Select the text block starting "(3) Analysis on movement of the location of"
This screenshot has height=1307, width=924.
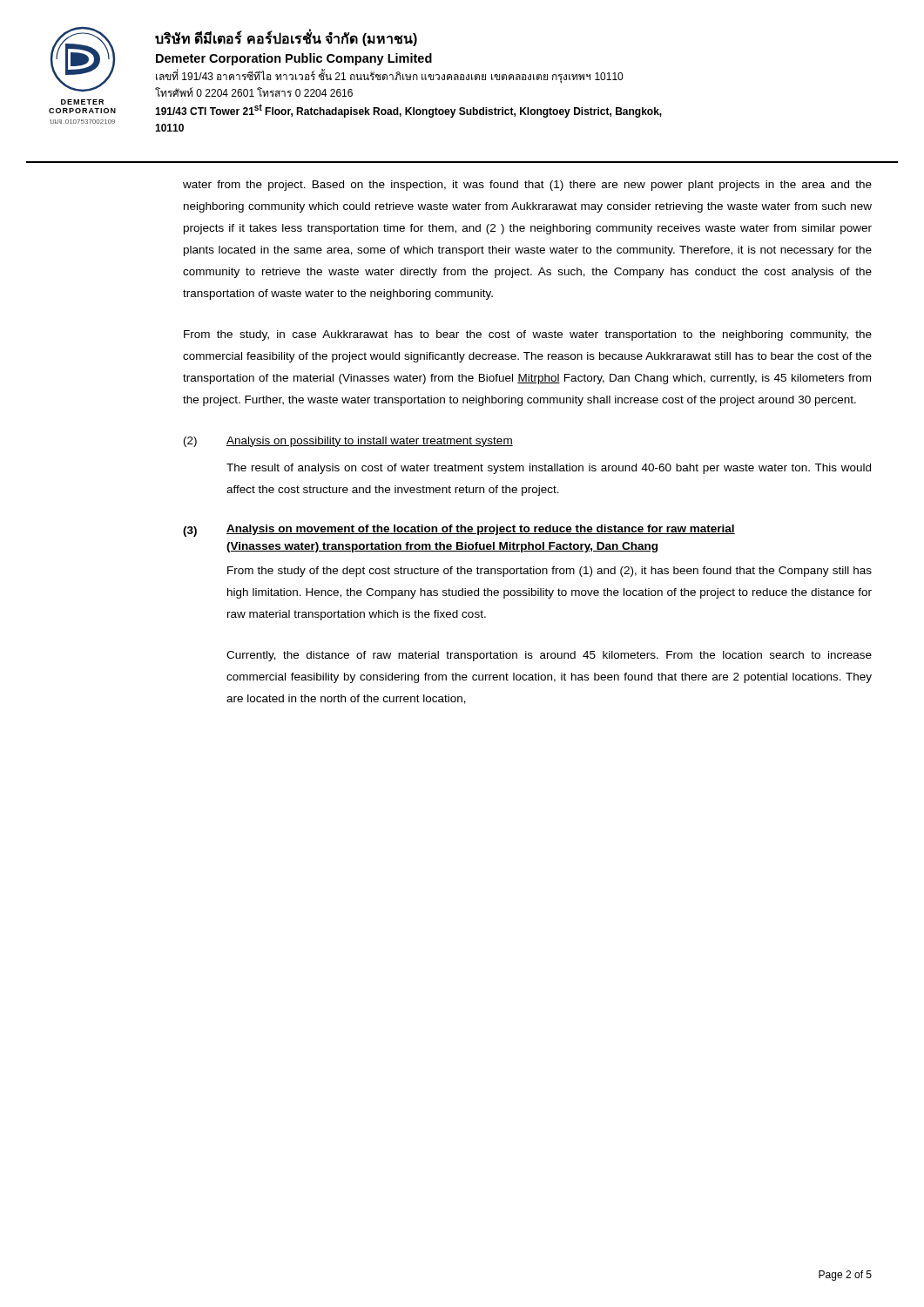pyautogui.click(x=527, y=537)
